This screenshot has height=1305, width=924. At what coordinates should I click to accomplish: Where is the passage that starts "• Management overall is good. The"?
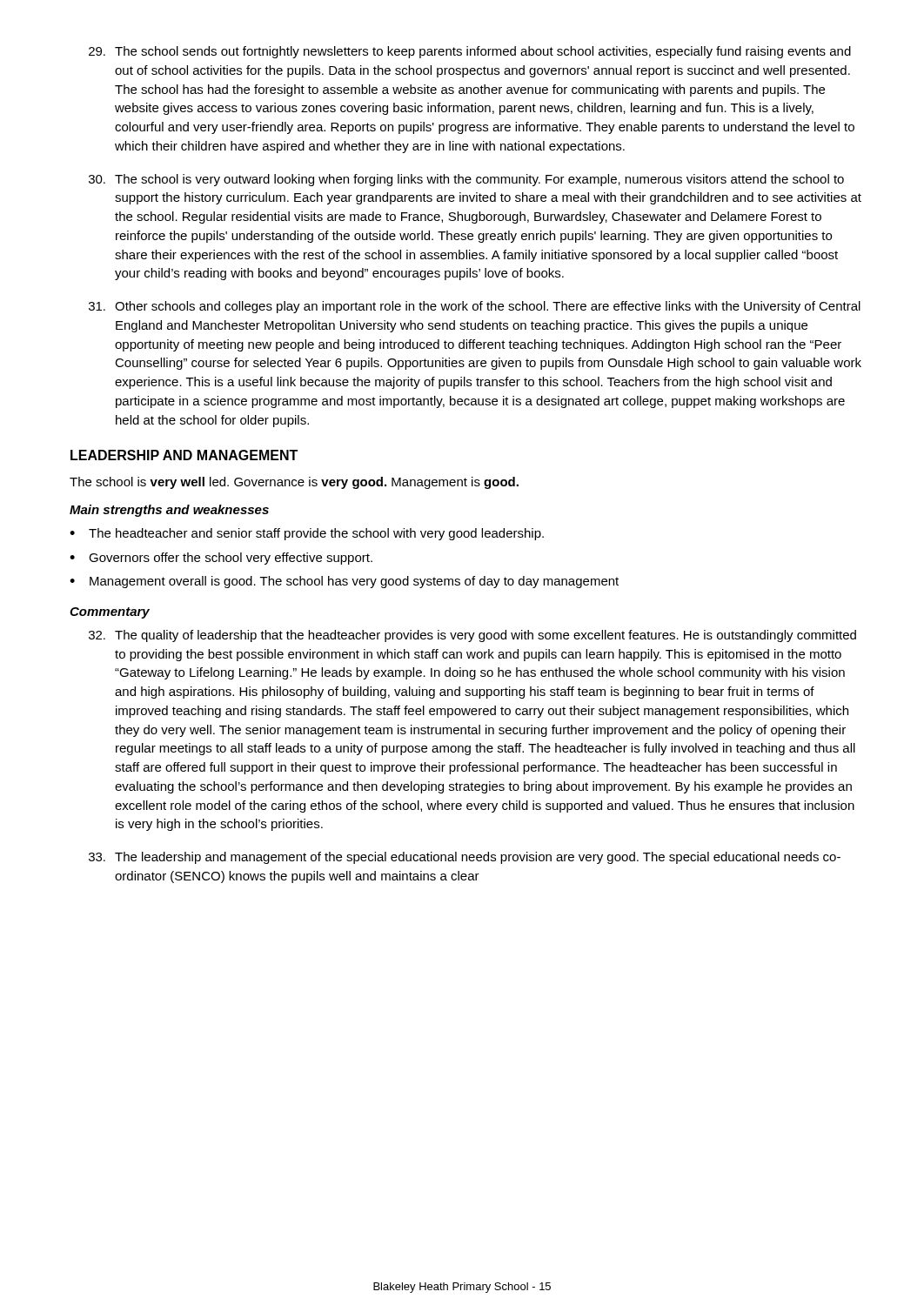466,582
